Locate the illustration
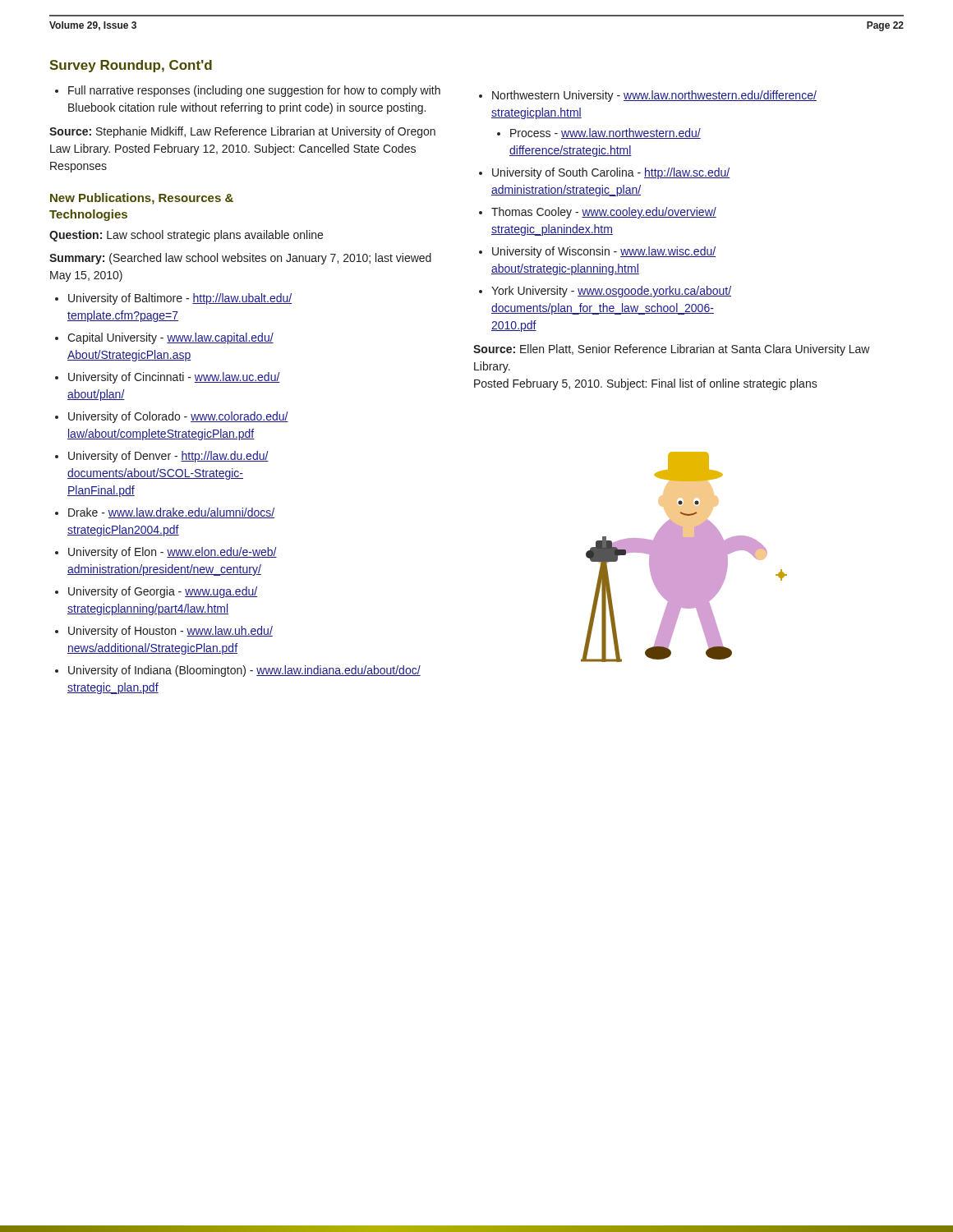 click(x=688, y=546)
